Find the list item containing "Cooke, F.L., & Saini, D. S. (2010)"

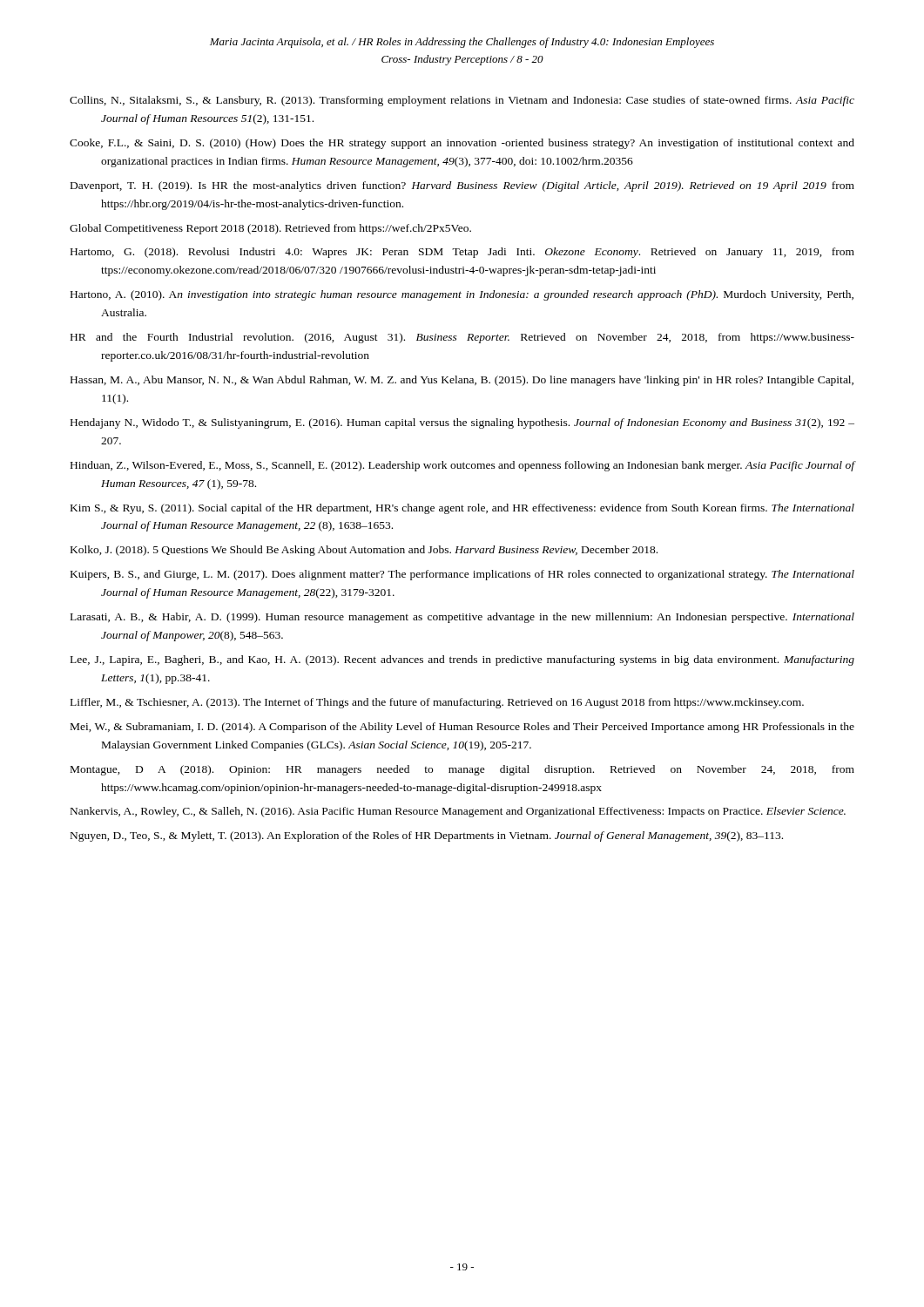tap(462, 151)
